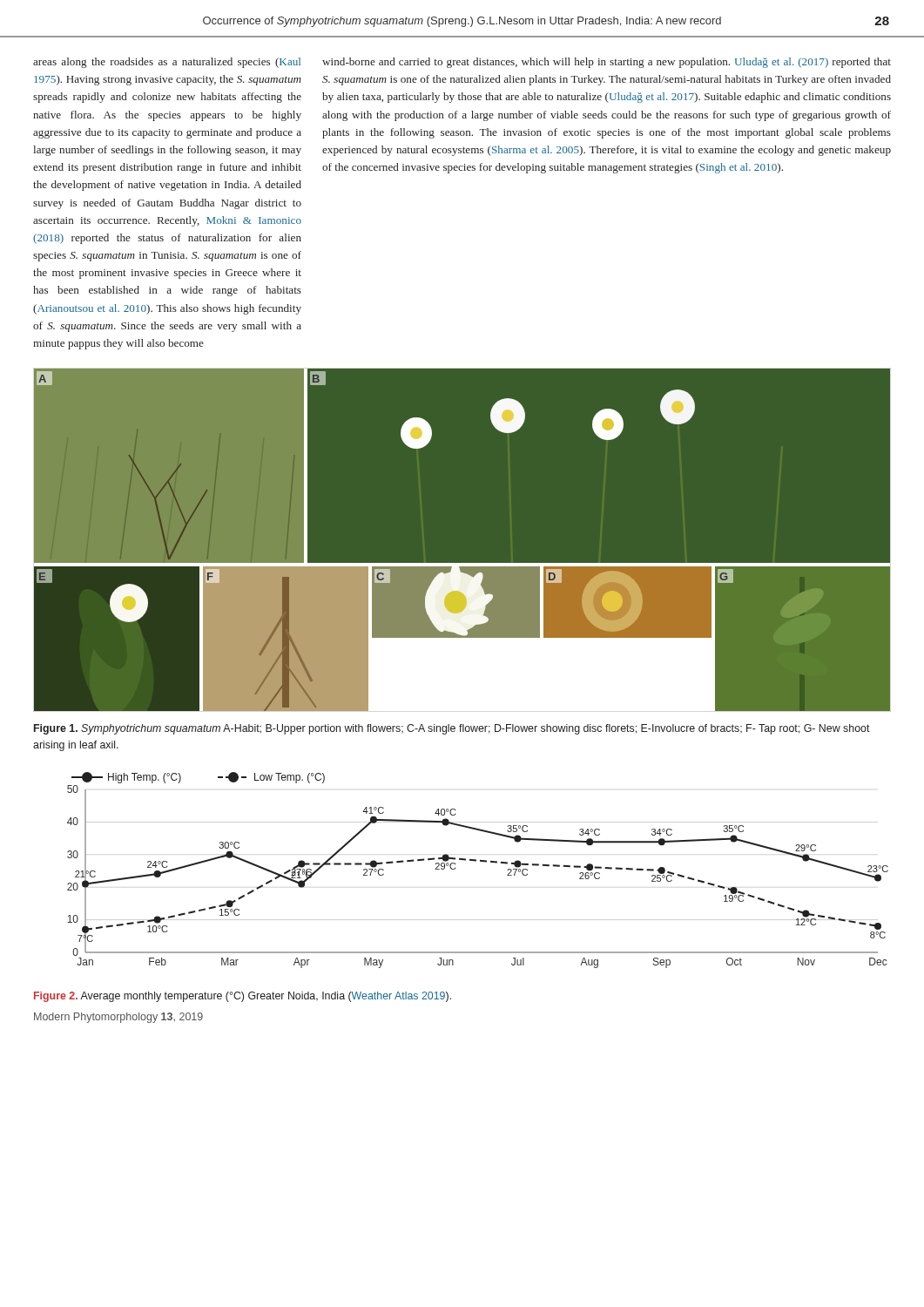Find the line chart
The width and height of the screenshot is (924, 1307).
(x=462, y=875)
